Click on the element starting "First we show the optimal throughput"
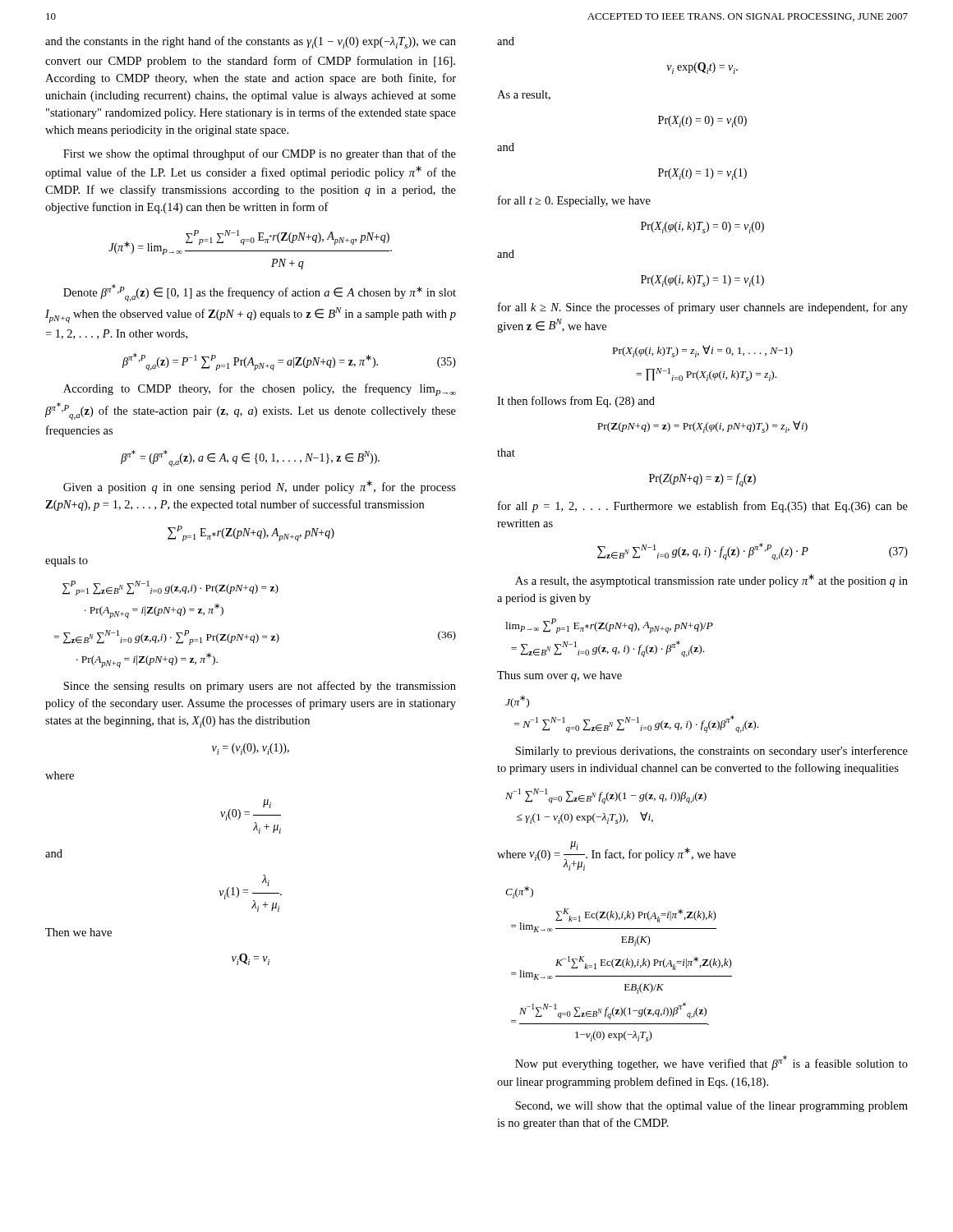953x1232 pixels. [x=251, y=180]
